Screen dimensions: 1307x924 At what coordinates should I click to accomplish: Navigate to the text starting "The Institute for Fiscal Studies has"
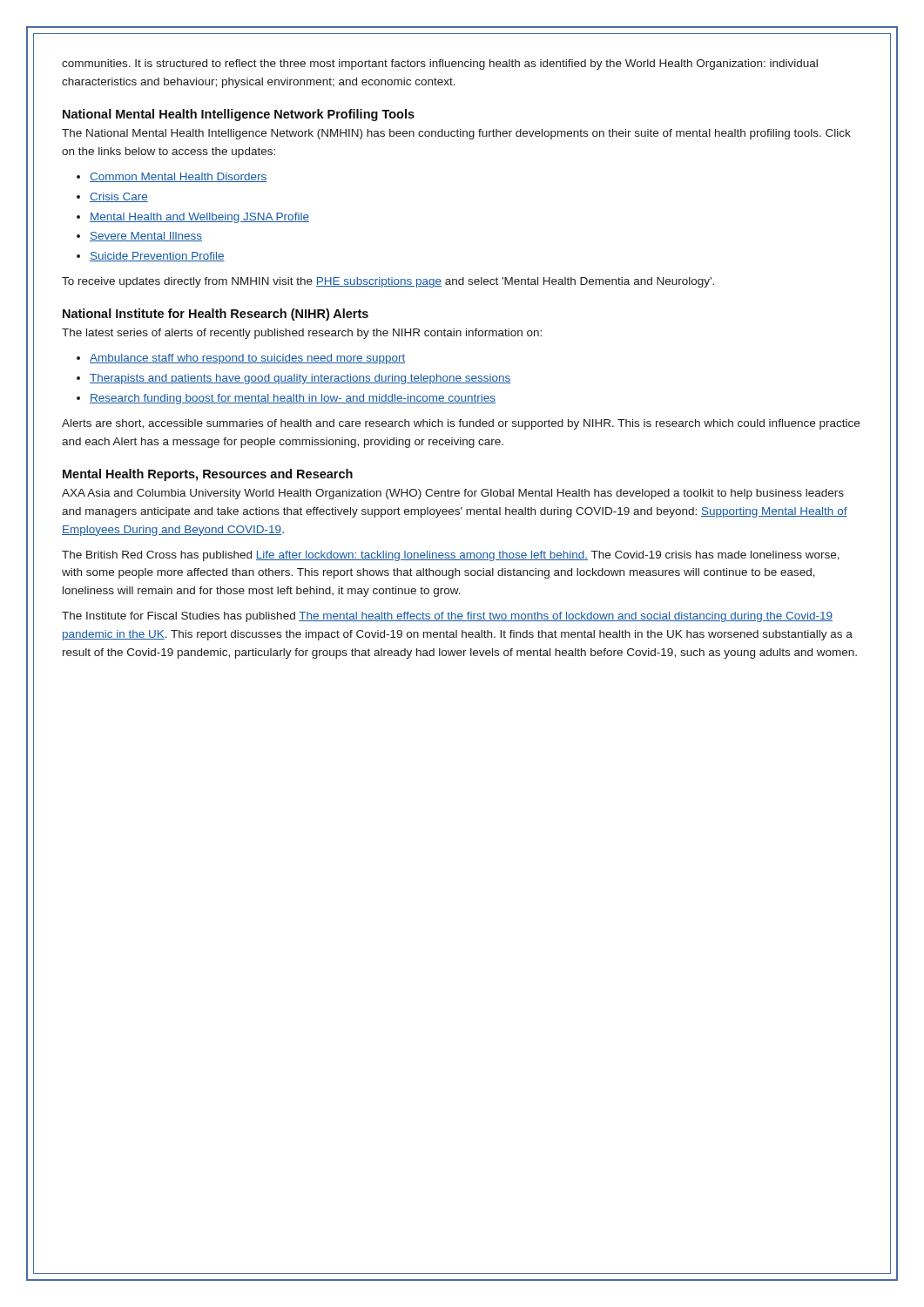(x=462, y=635)
